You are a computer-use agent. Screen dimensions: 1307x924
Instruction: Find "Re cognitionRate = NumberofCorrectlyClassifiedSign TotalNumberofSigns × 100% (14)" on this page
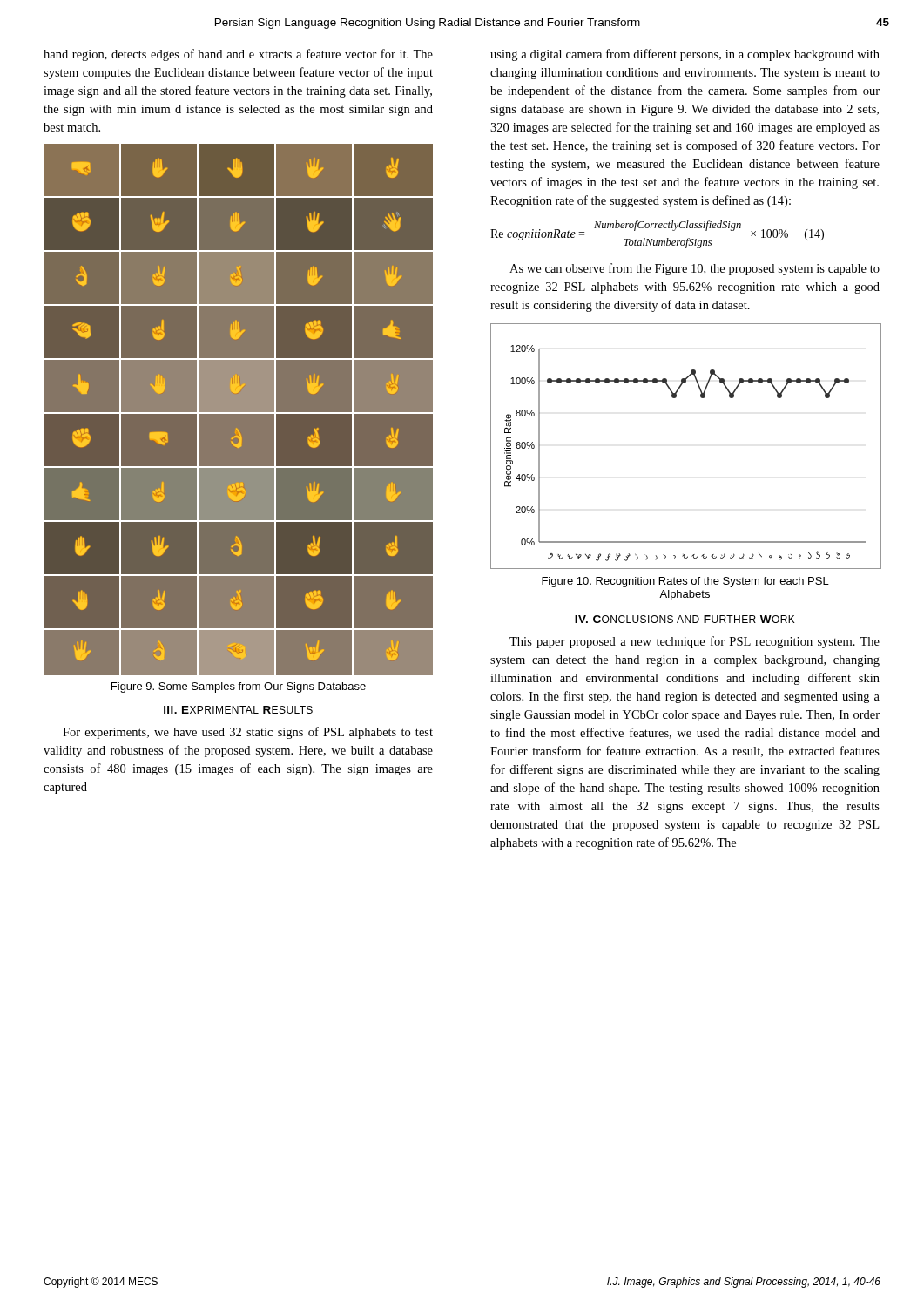(x=657, y=234)
